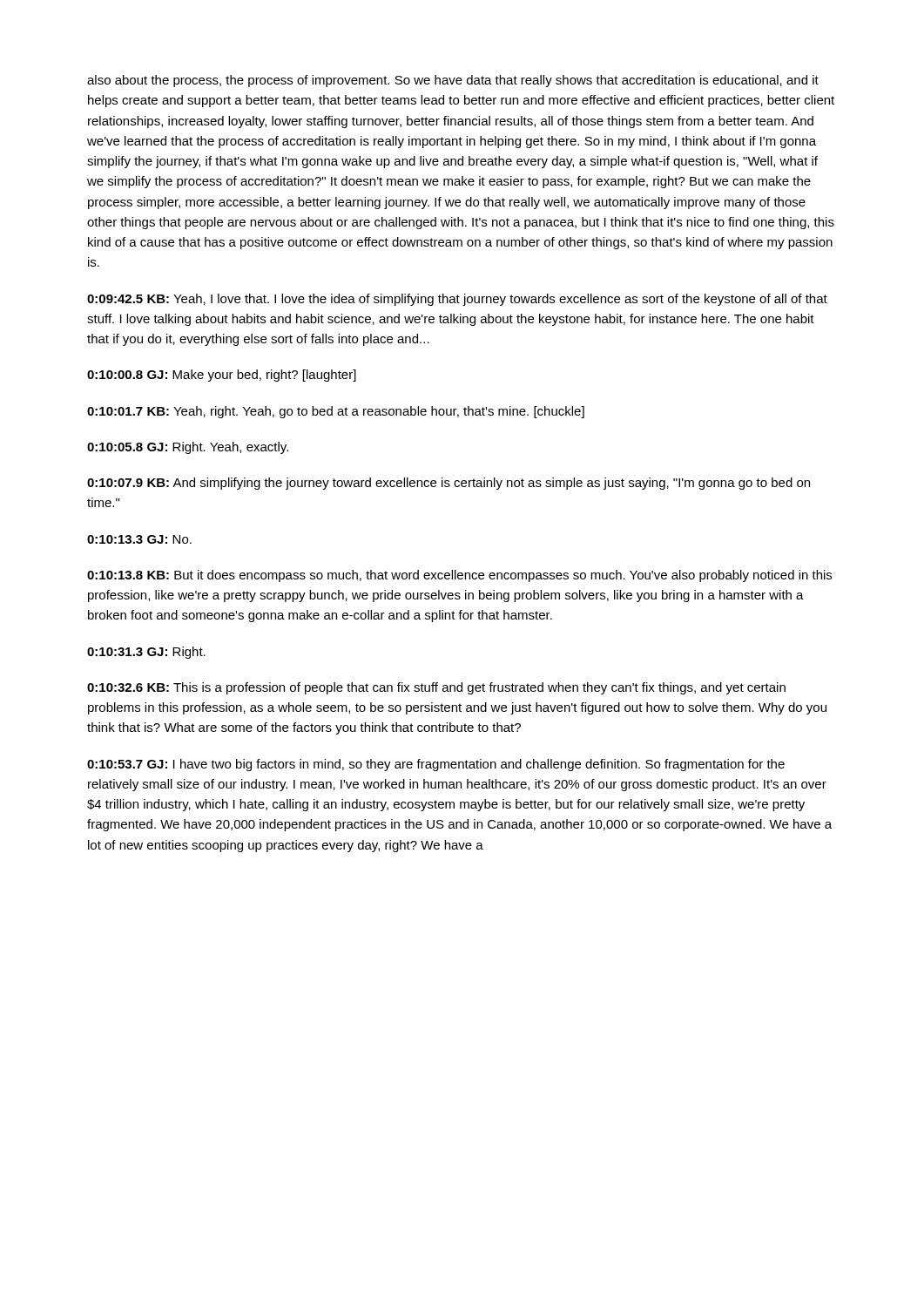Click the passage that begins "0:10:53.7 GJ: I have"
Image resolution: width=924 pixels, height=1307 pixels.
(x=459, y=804)
